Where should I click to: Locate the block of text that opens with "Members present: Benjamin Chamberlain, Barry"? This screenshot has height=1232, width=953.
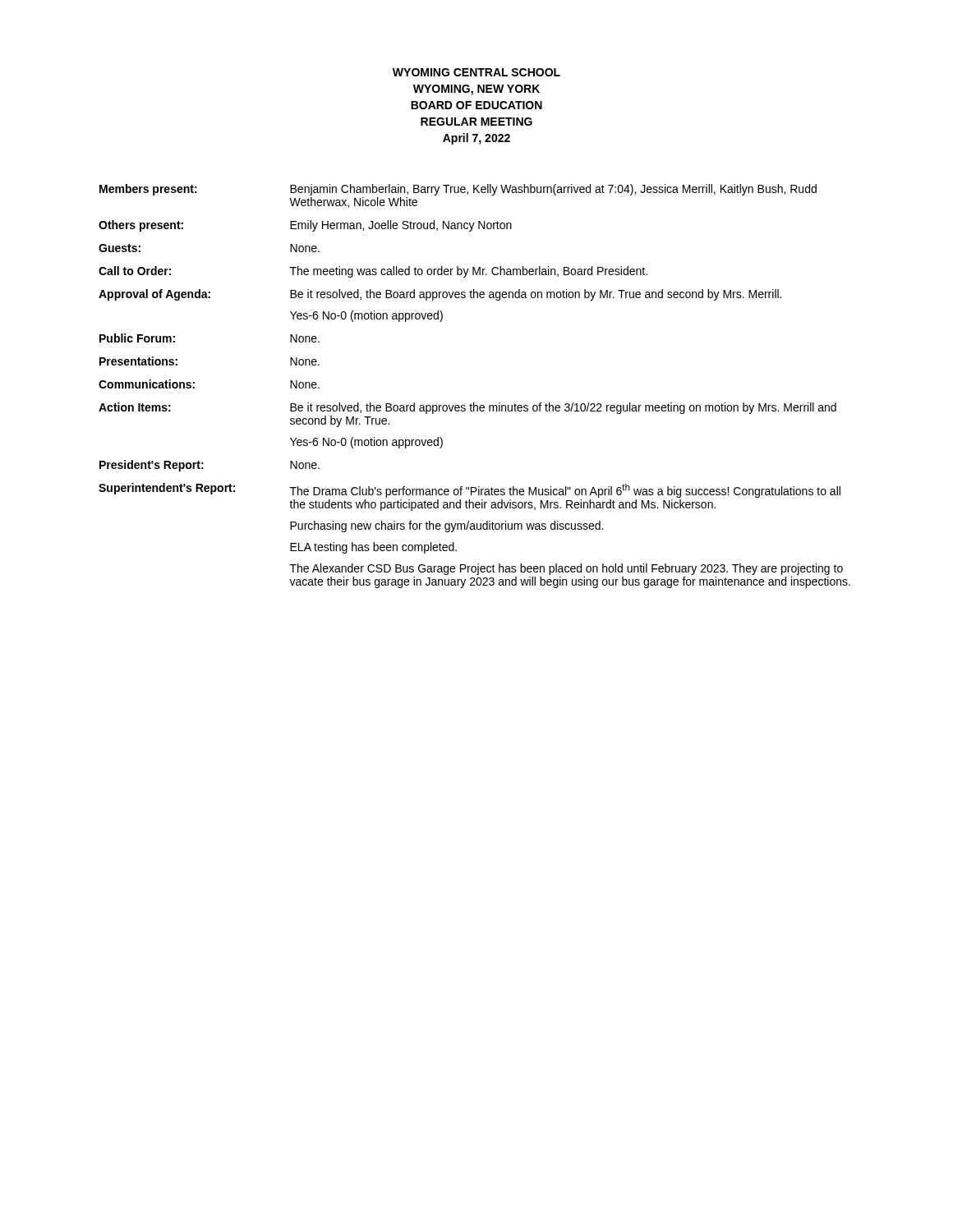pyautogui.click(x=476, y=195)
